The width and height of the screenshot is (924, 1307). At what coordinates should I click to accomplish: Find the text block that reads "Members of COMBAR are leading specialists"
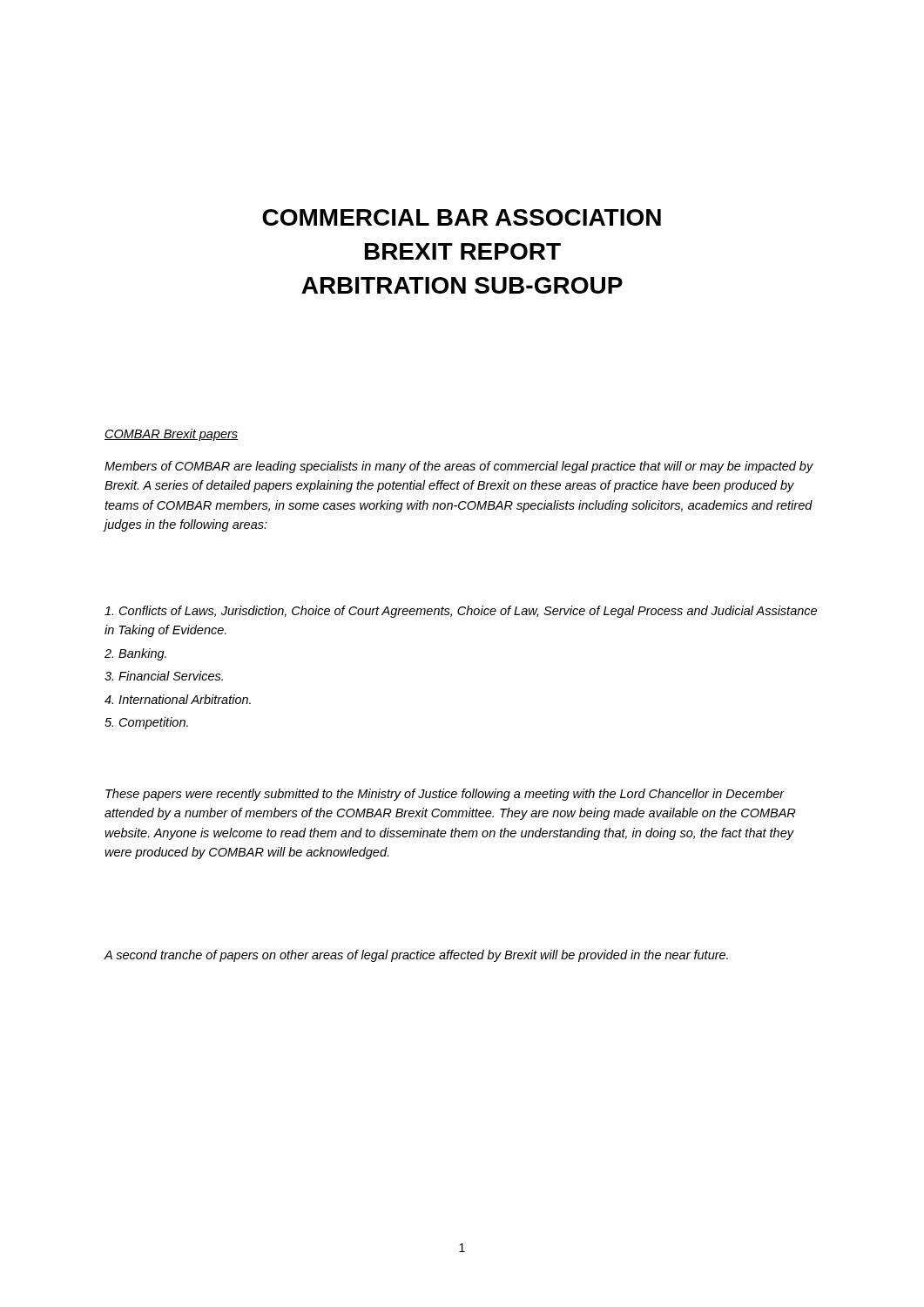coord(462,496)
